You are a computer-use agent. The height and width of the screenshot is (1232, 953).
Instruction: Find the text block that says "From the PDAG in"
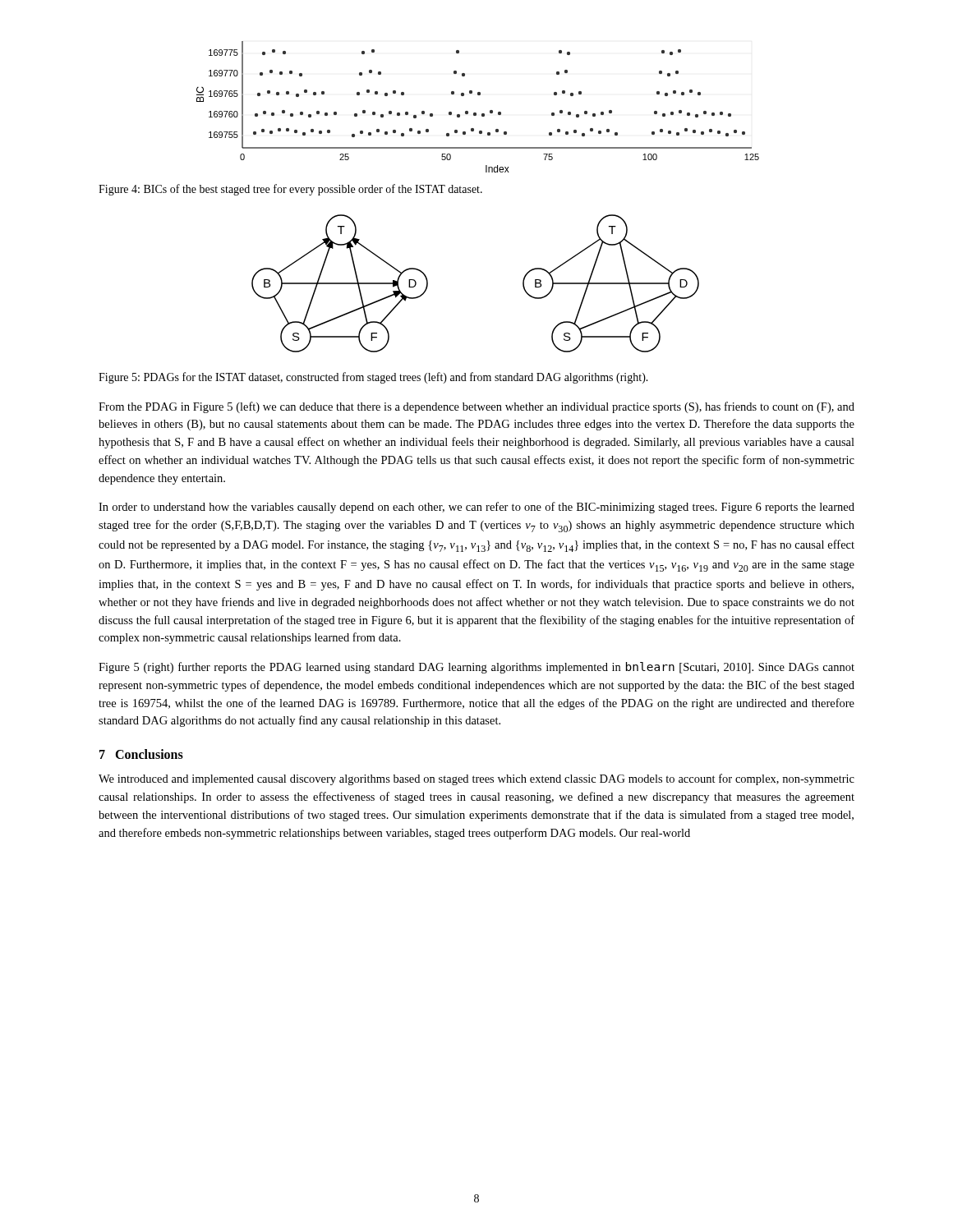476,442
